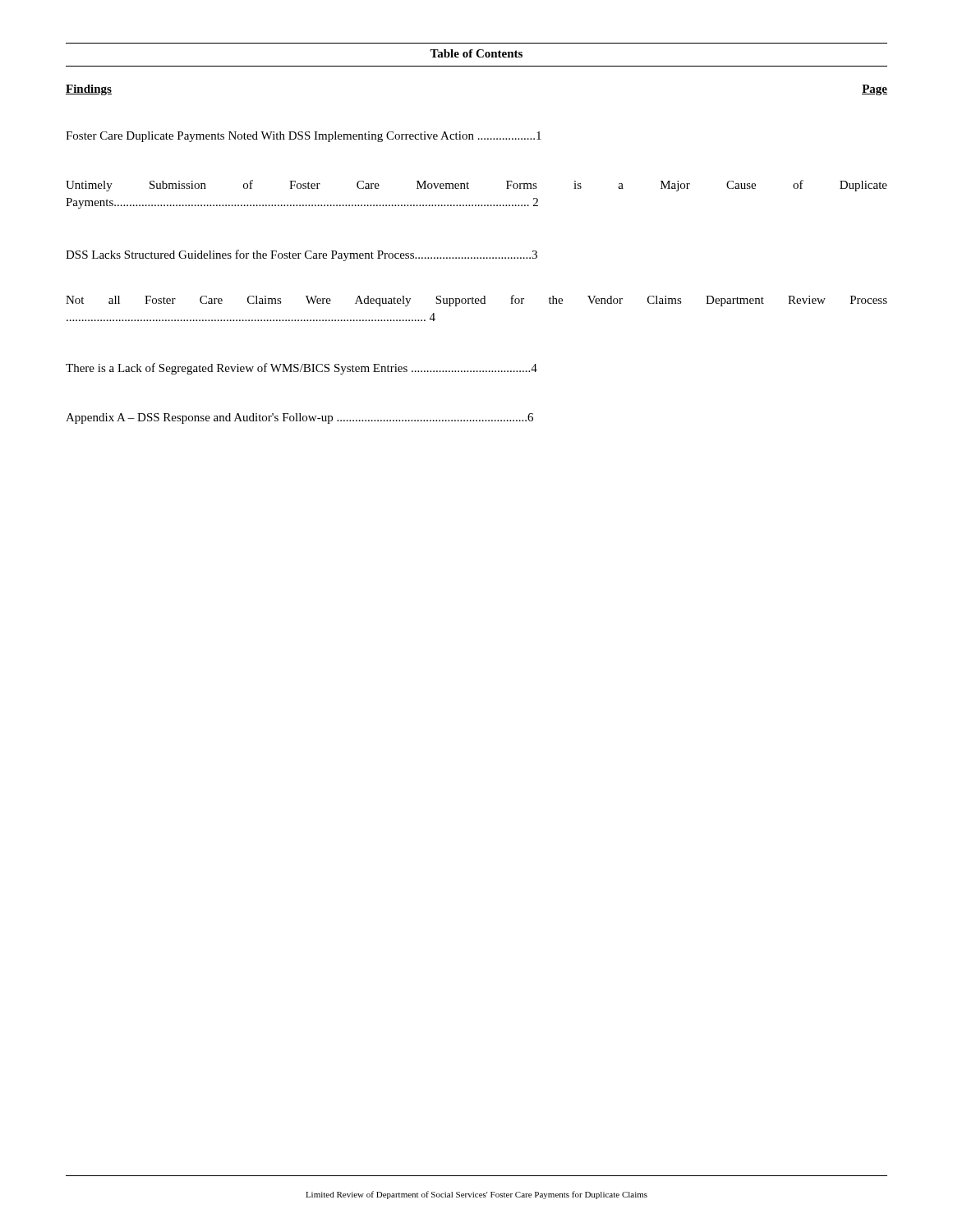The height and width of the screenshot is (1232, 953).
Task: Point to the region starting "Appendix A – DSS"
Action: [300, 417]
